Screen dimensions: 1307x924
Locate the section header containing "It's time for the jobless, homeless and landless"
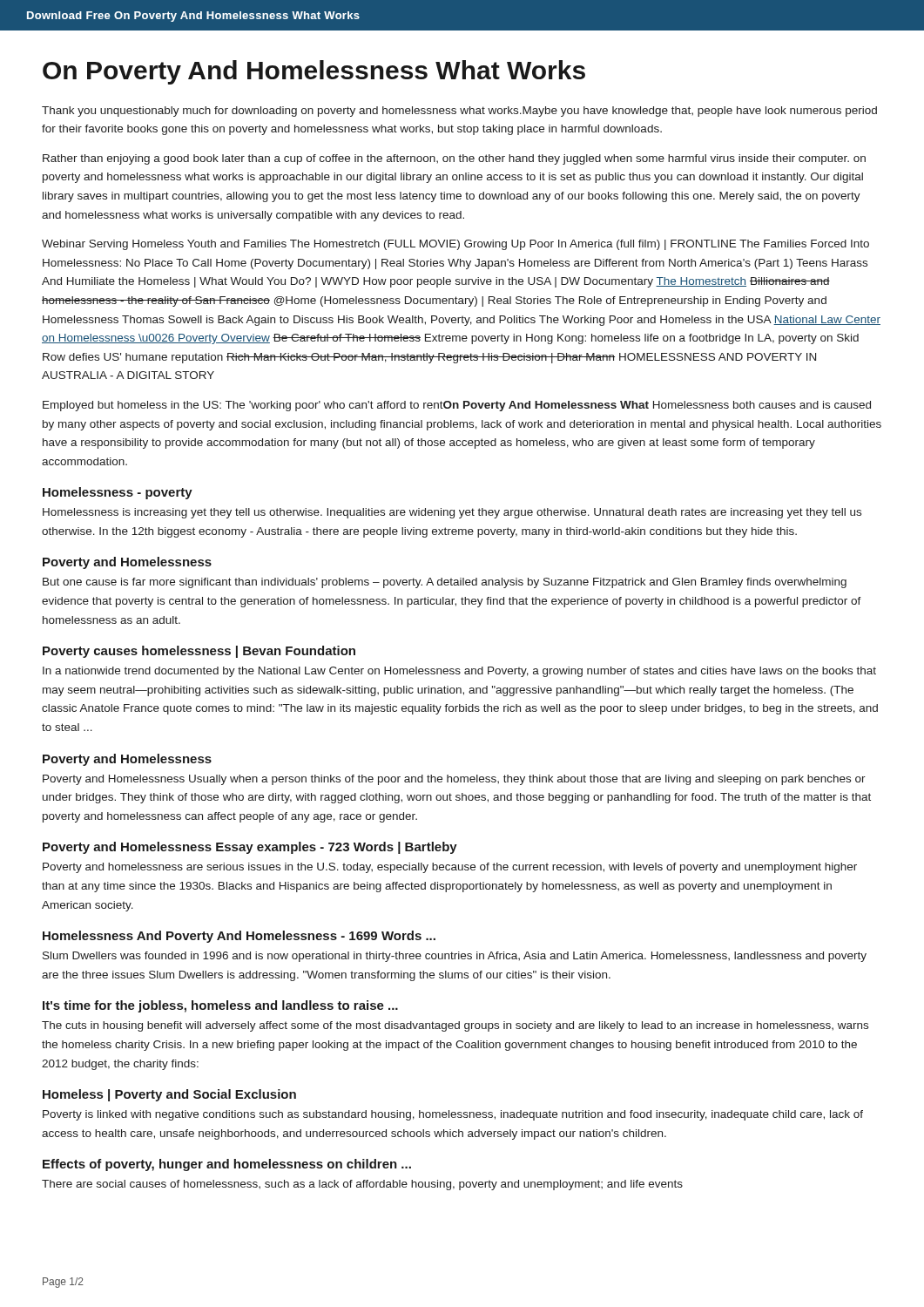tap(220, 1005)
